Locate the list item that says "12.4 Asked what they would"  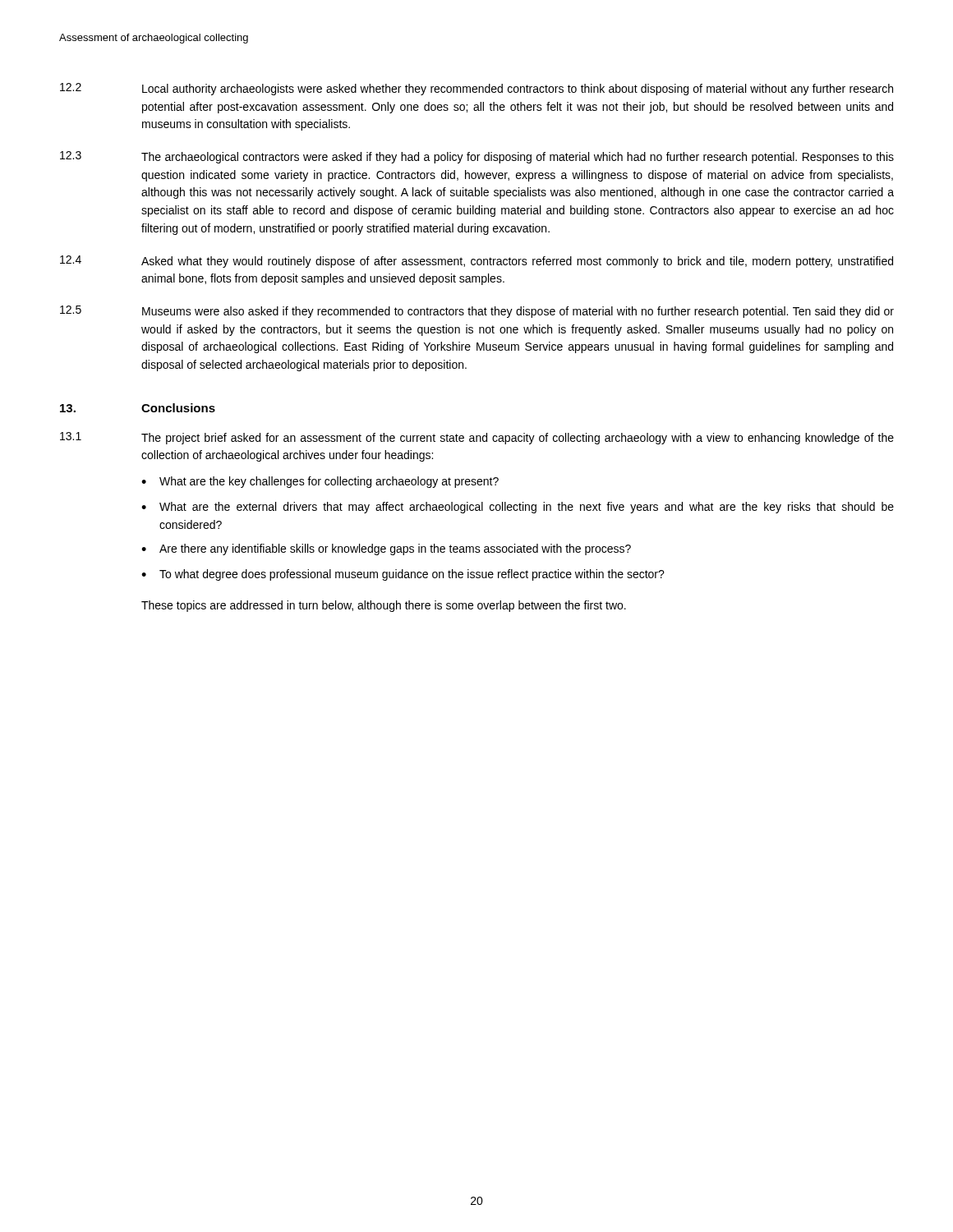(x=476, y=270)
